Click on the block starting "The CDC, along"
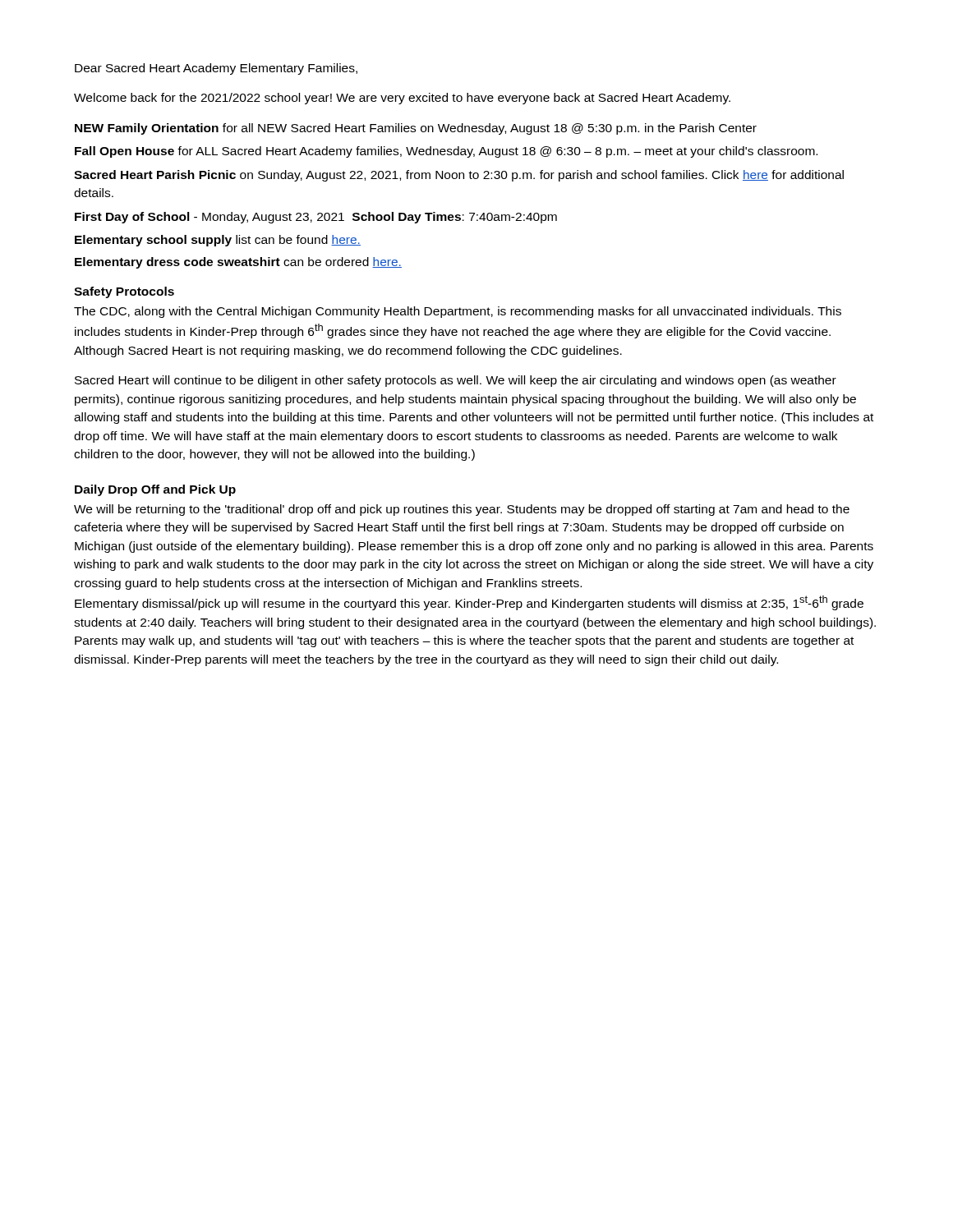Viewport: 953px width, 1232px height. (458, 330)
